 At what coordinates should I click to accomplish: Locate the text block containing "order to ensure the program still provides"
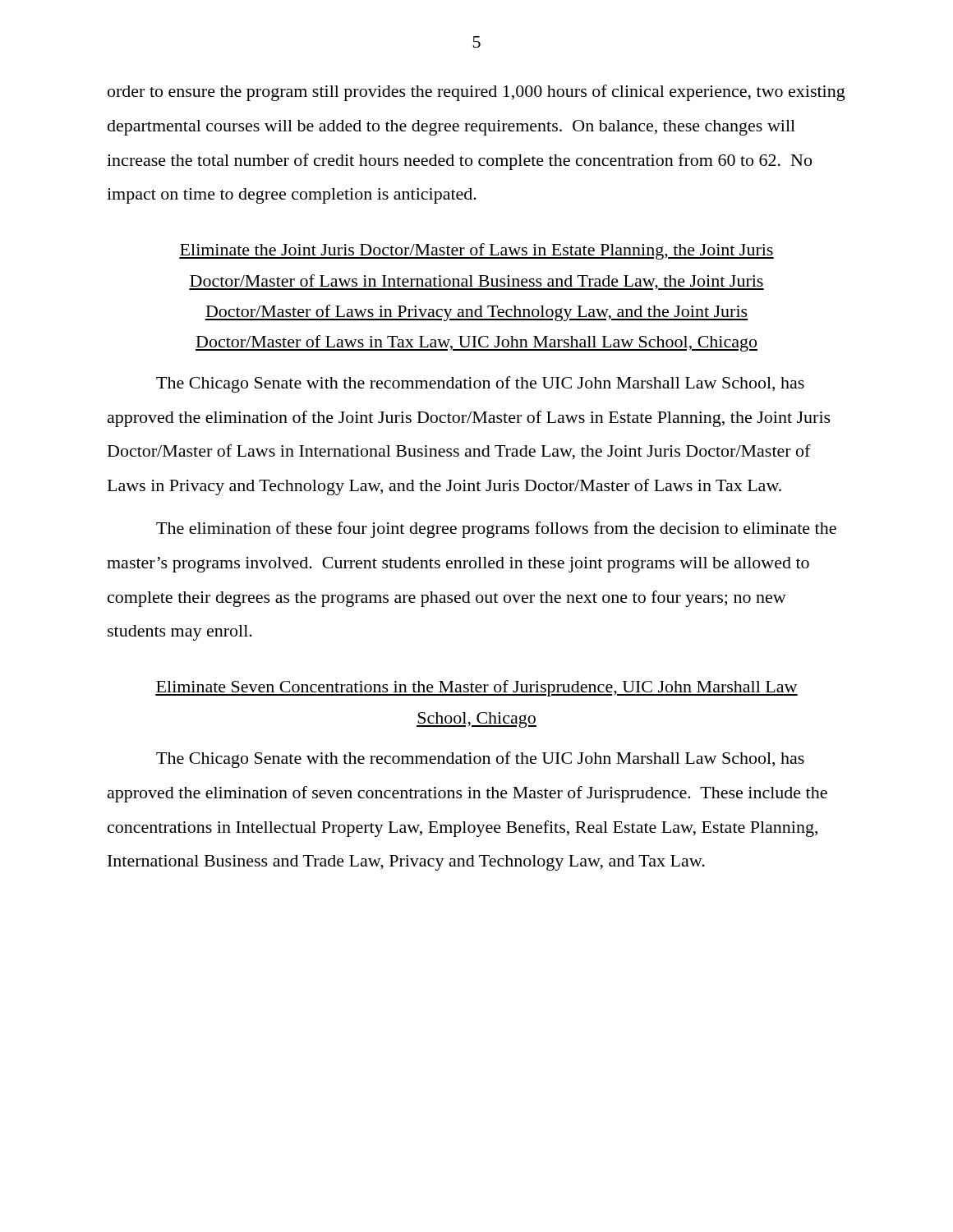[x=476, y=142]
